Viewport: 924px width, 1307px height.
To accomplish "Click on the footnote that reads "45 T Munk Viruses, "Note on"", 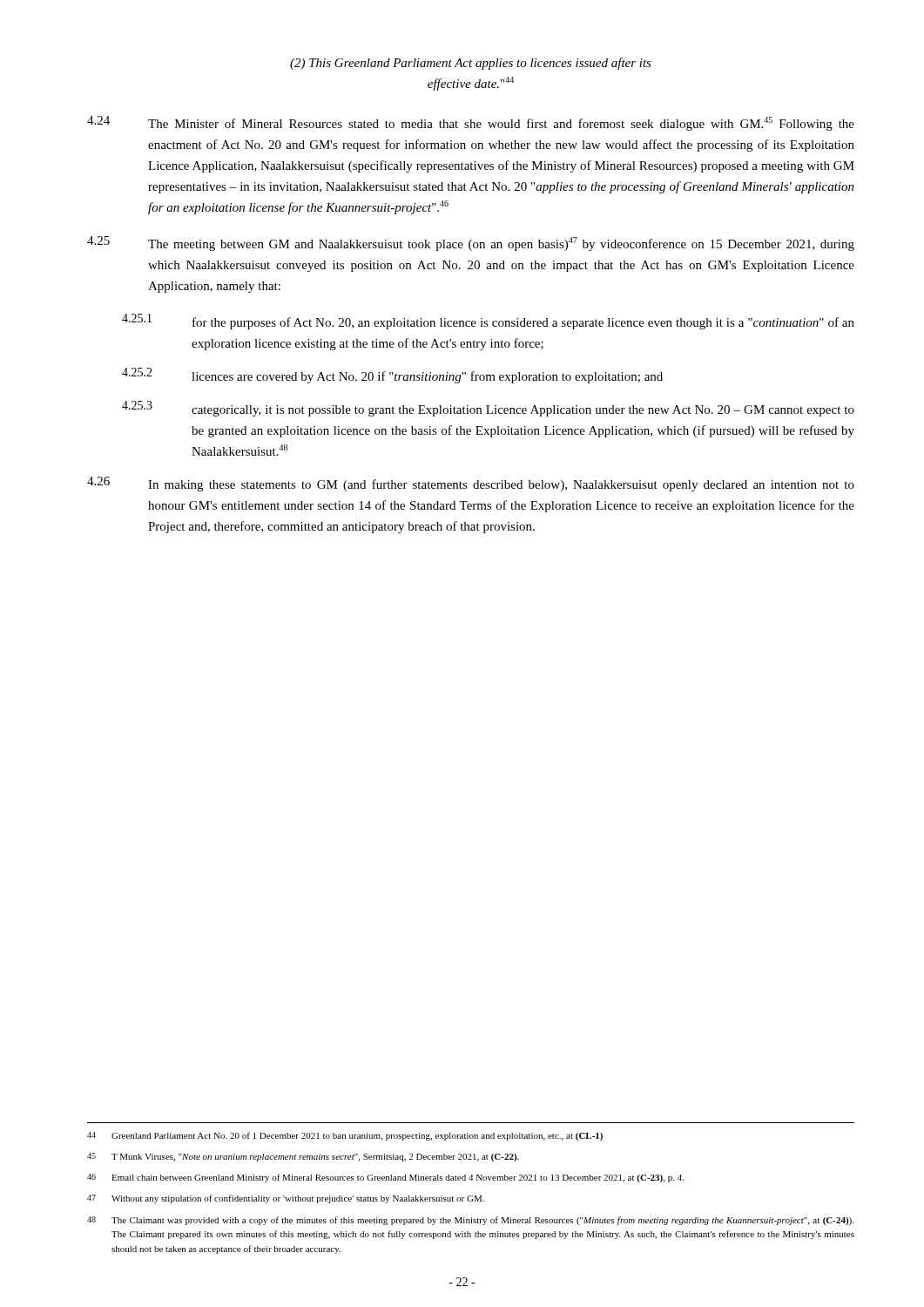I will coord(471,1158).
